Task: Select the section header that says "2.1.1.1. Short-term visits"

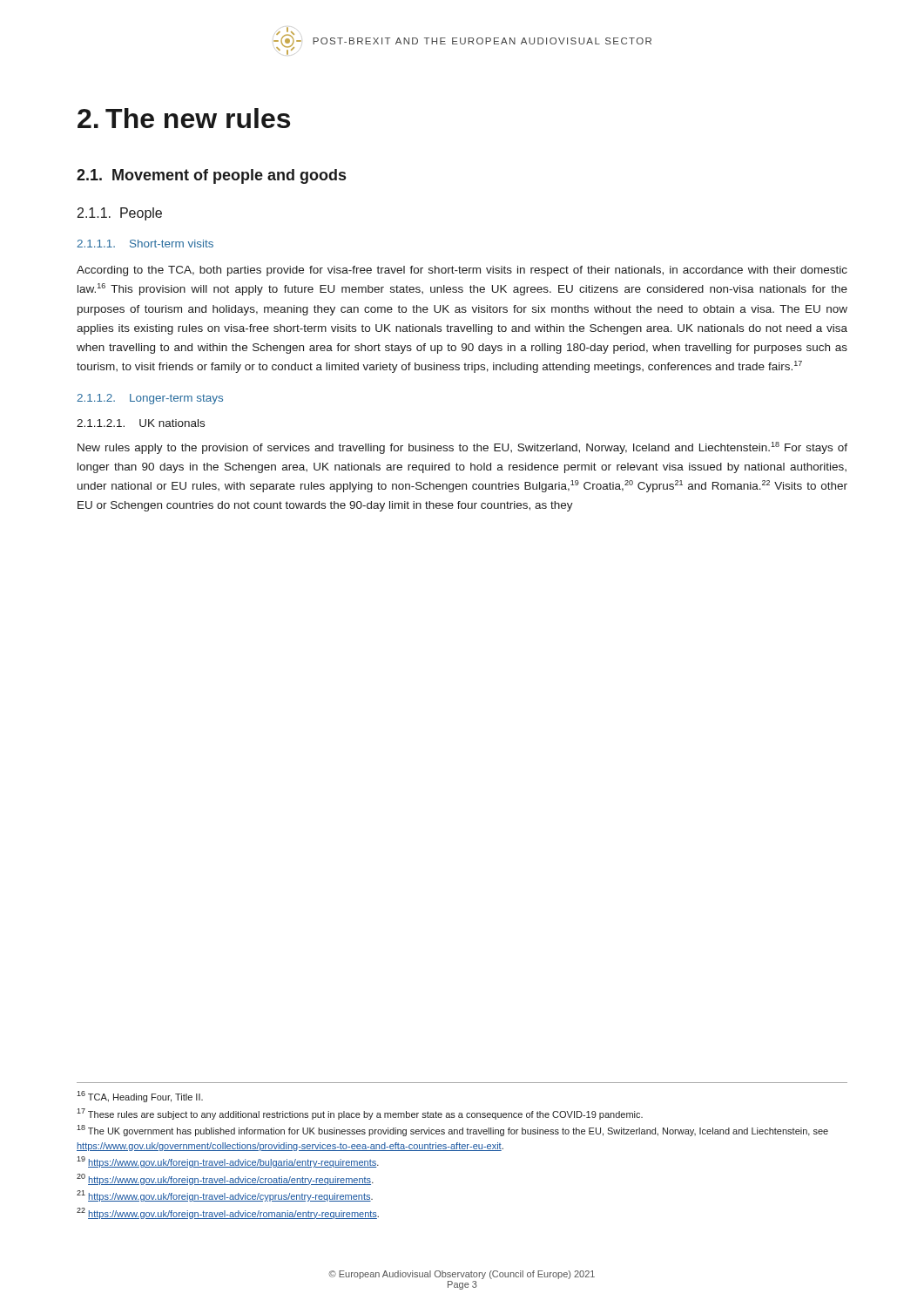Action: click(145, 243)
